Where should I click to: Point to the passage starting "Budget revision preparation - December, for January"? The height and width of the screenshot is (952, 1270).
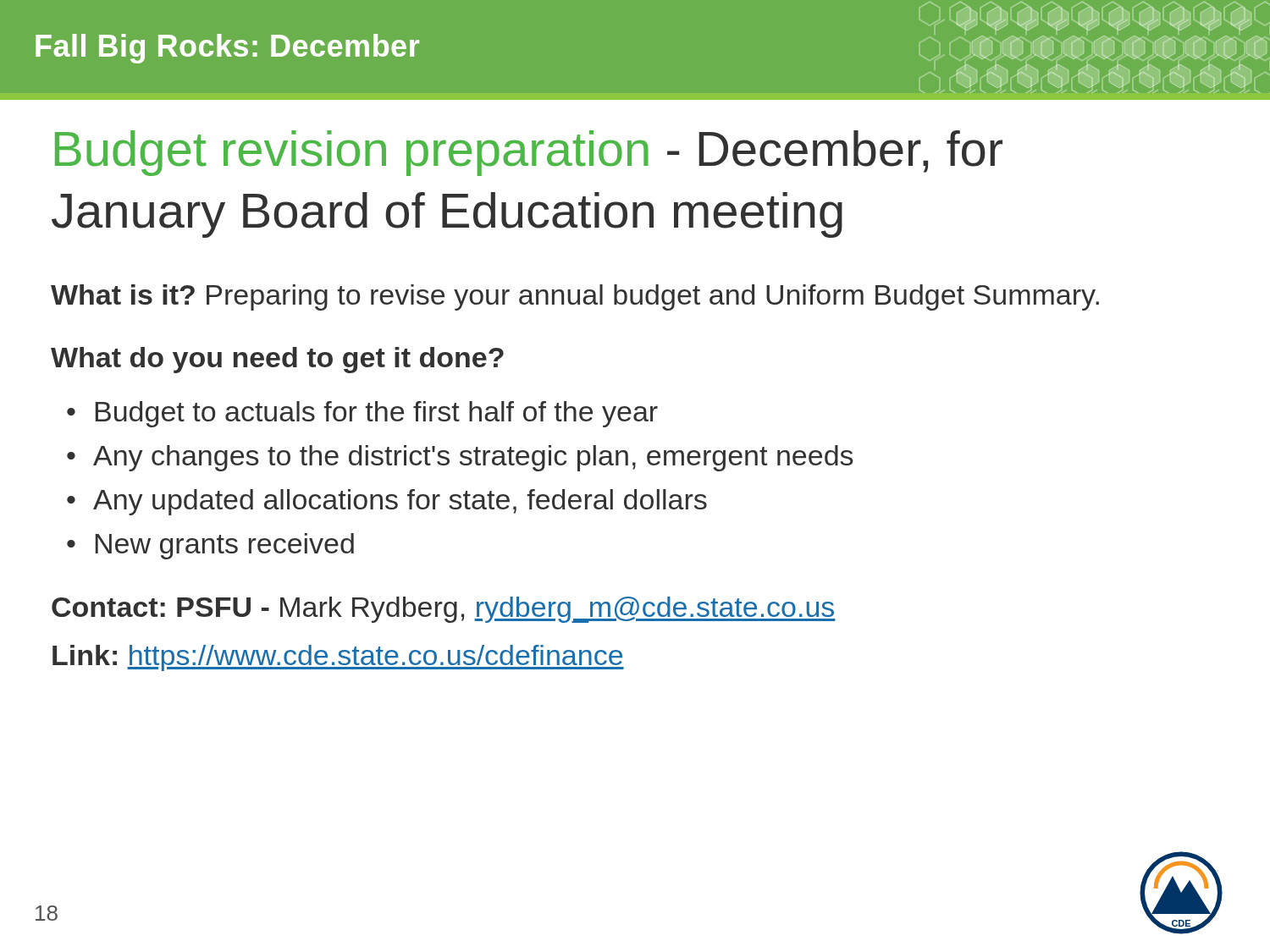pyautogui.click(x=527, y=179)
